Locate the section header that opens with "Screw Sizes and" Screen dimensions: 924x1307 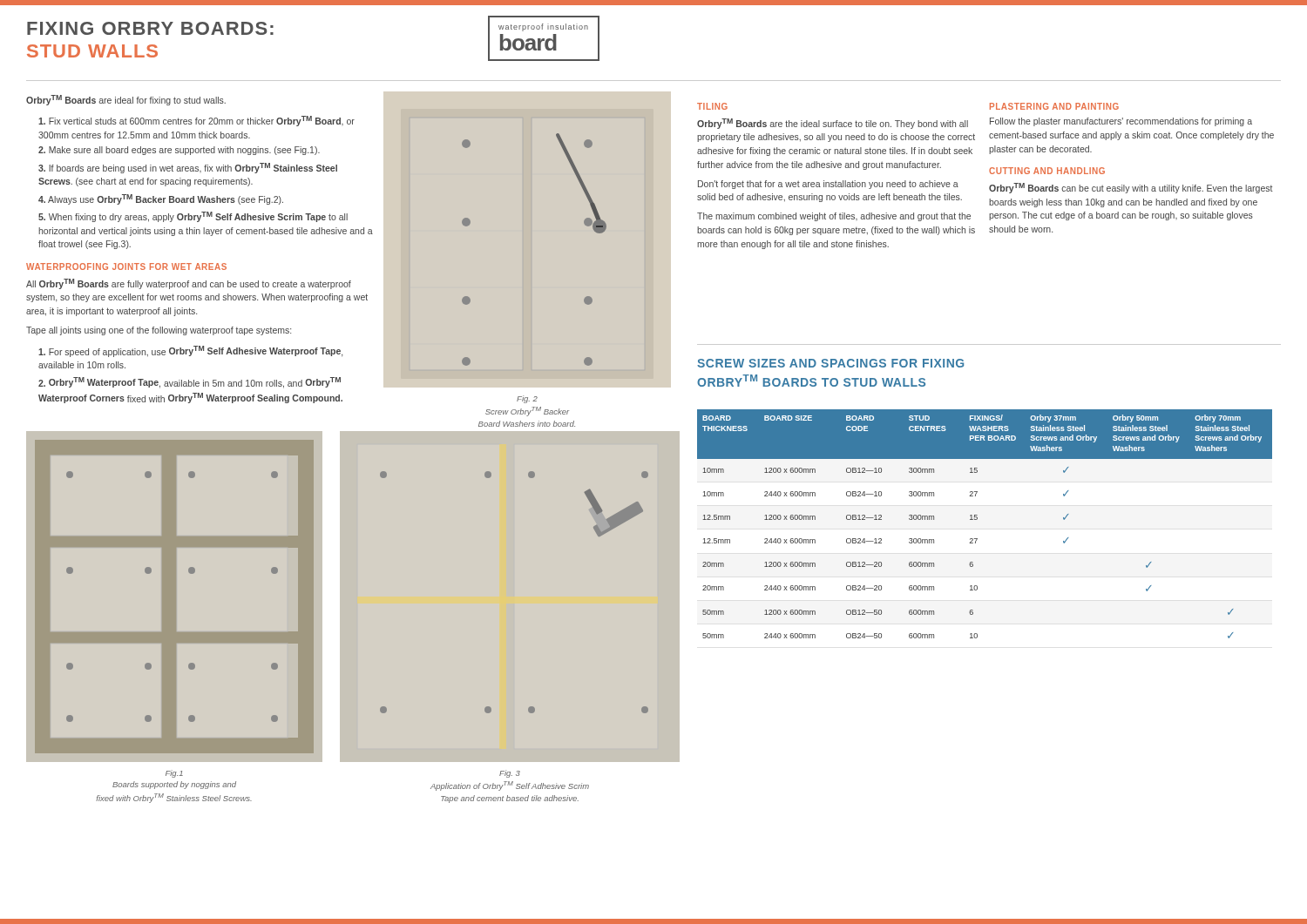point(830,363)
